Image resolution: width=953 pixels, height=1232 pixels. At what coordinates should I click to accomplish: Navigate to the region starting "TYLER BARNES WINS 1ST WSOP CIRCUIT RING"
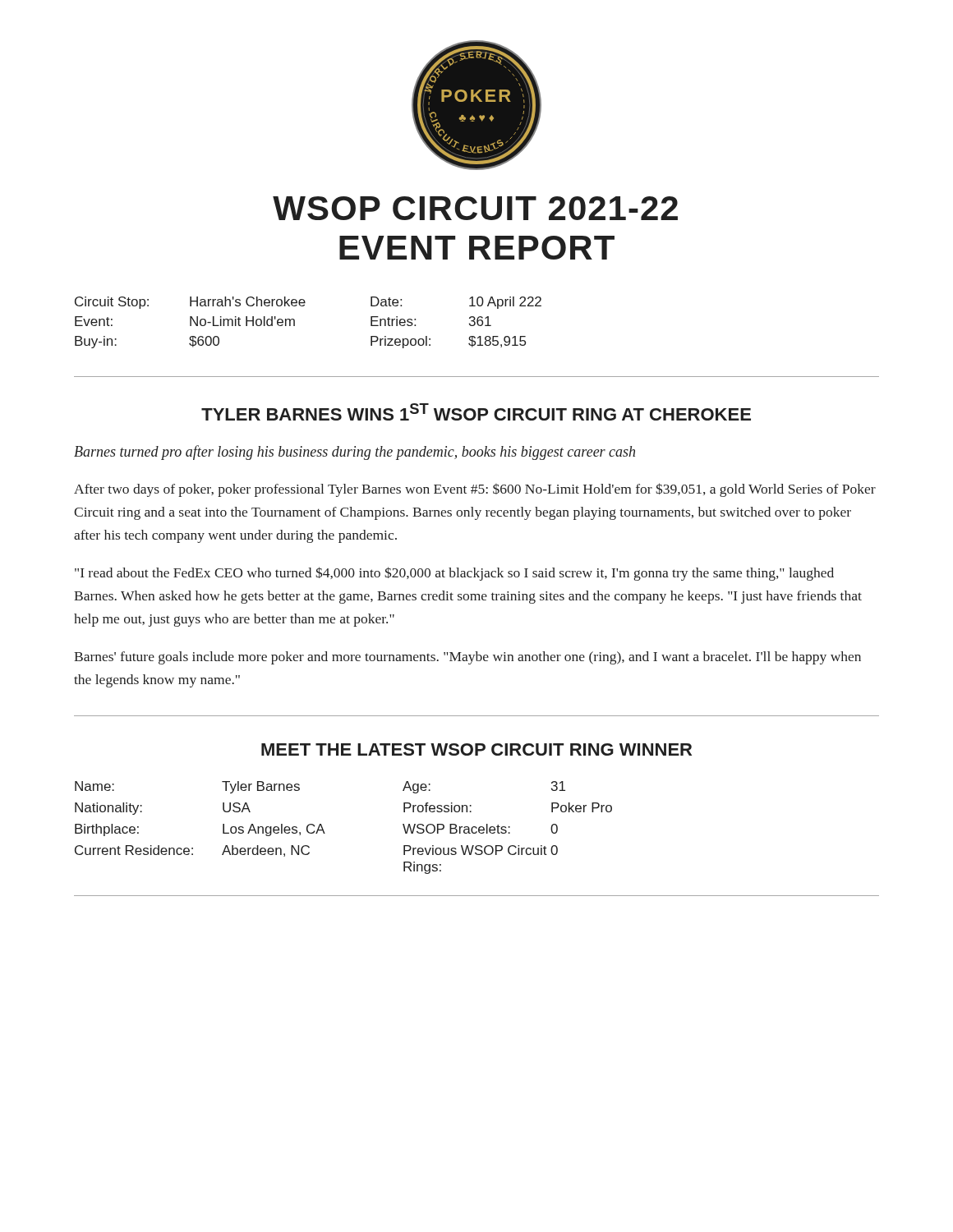click(476, 412)
